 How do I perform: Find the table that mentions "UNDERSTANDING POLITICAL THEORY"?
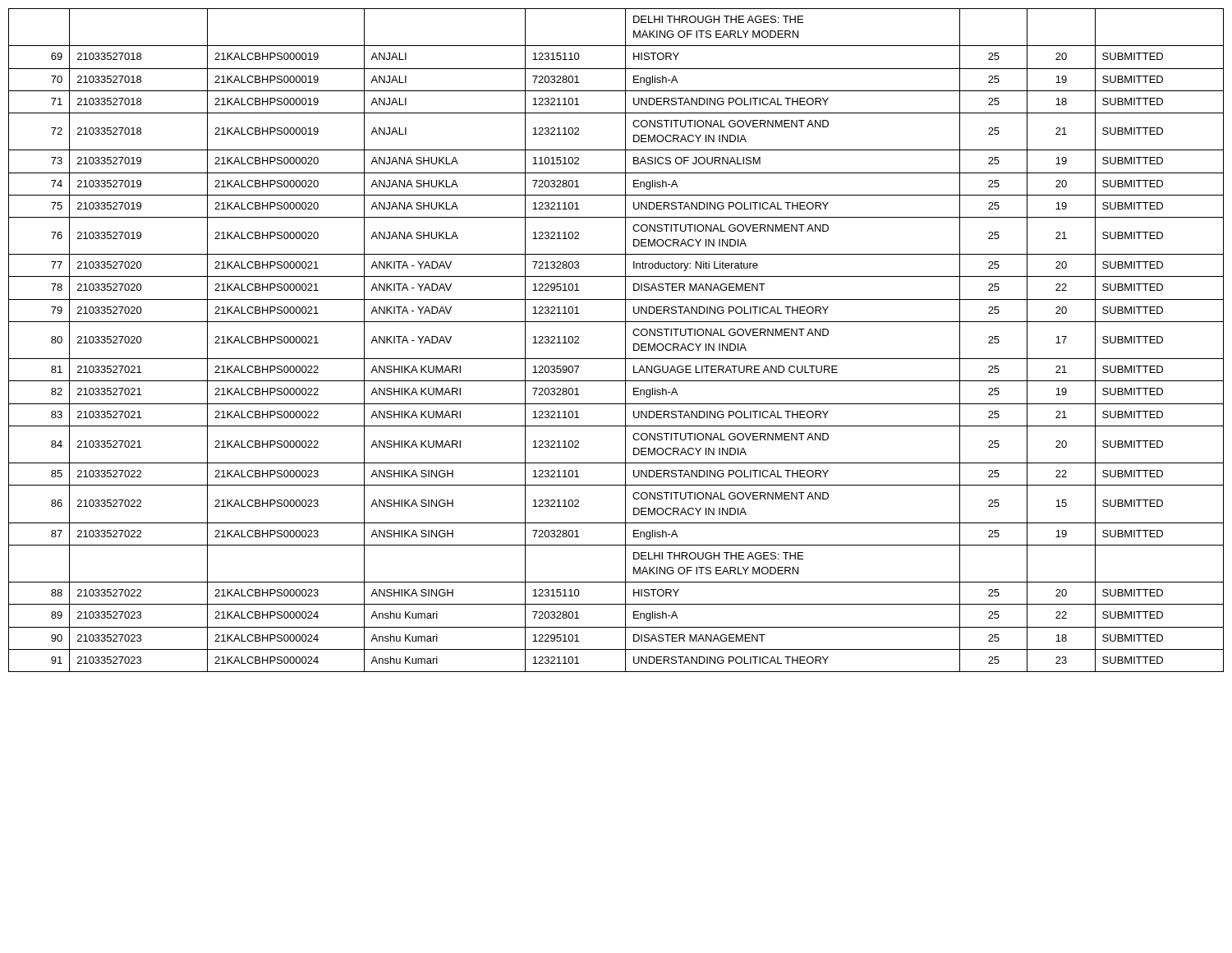point(616,340)
